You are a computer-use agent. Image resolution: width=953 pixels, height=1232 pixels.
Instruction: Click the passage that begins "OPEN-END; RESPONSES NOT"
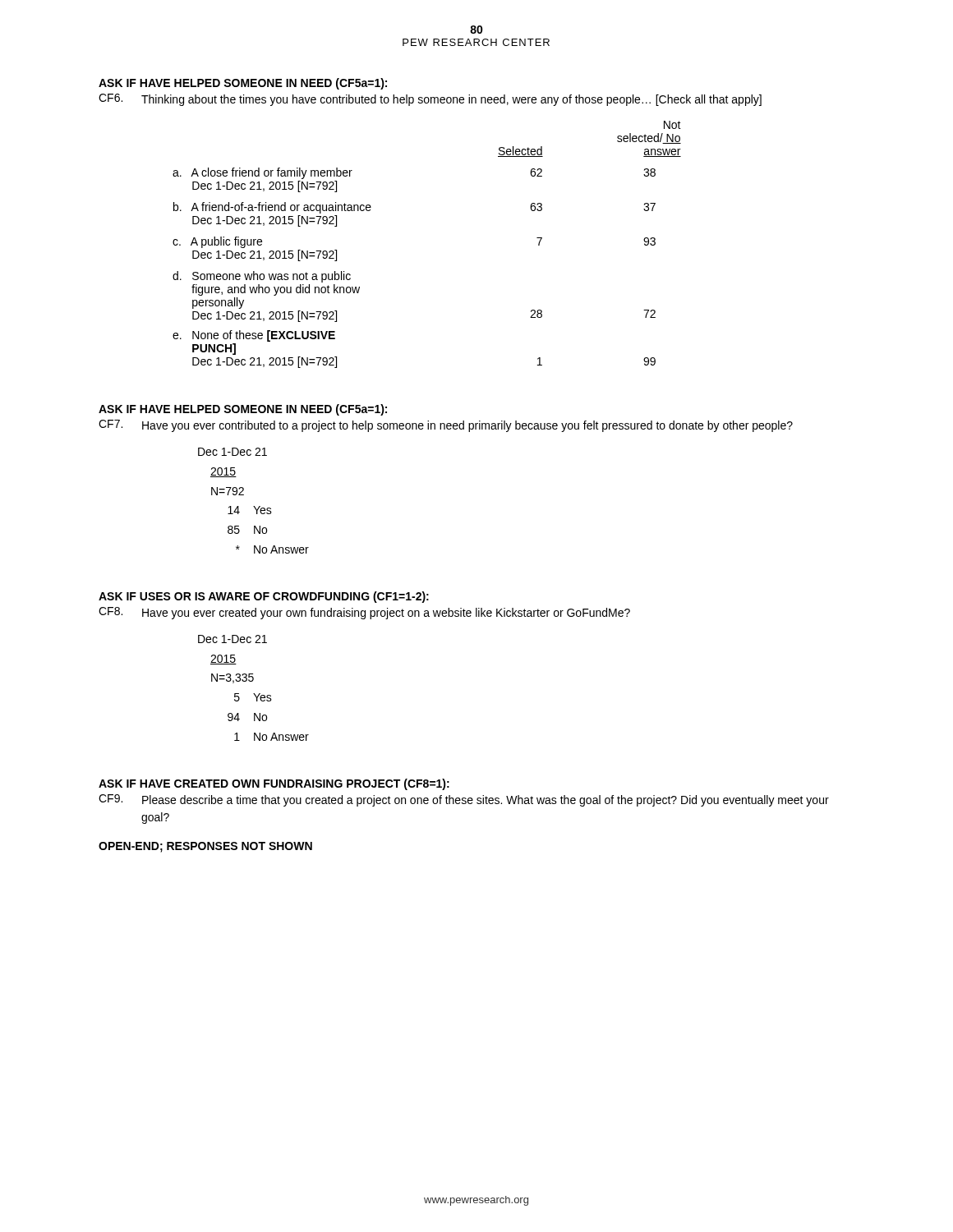click(206, 846)
